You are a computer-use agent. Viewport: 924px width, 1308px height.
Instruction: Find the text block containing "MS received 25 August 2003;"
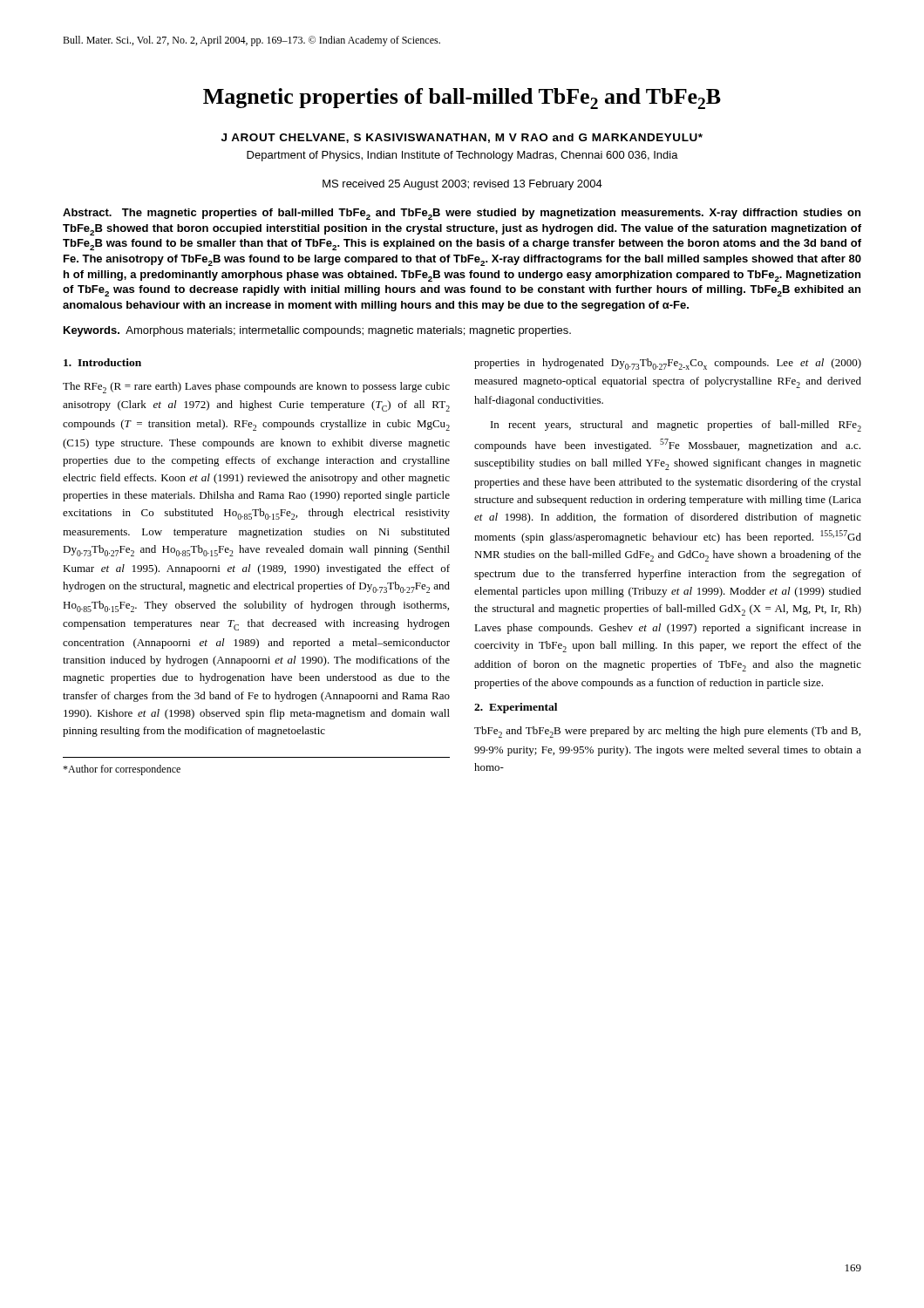[462, 184]
